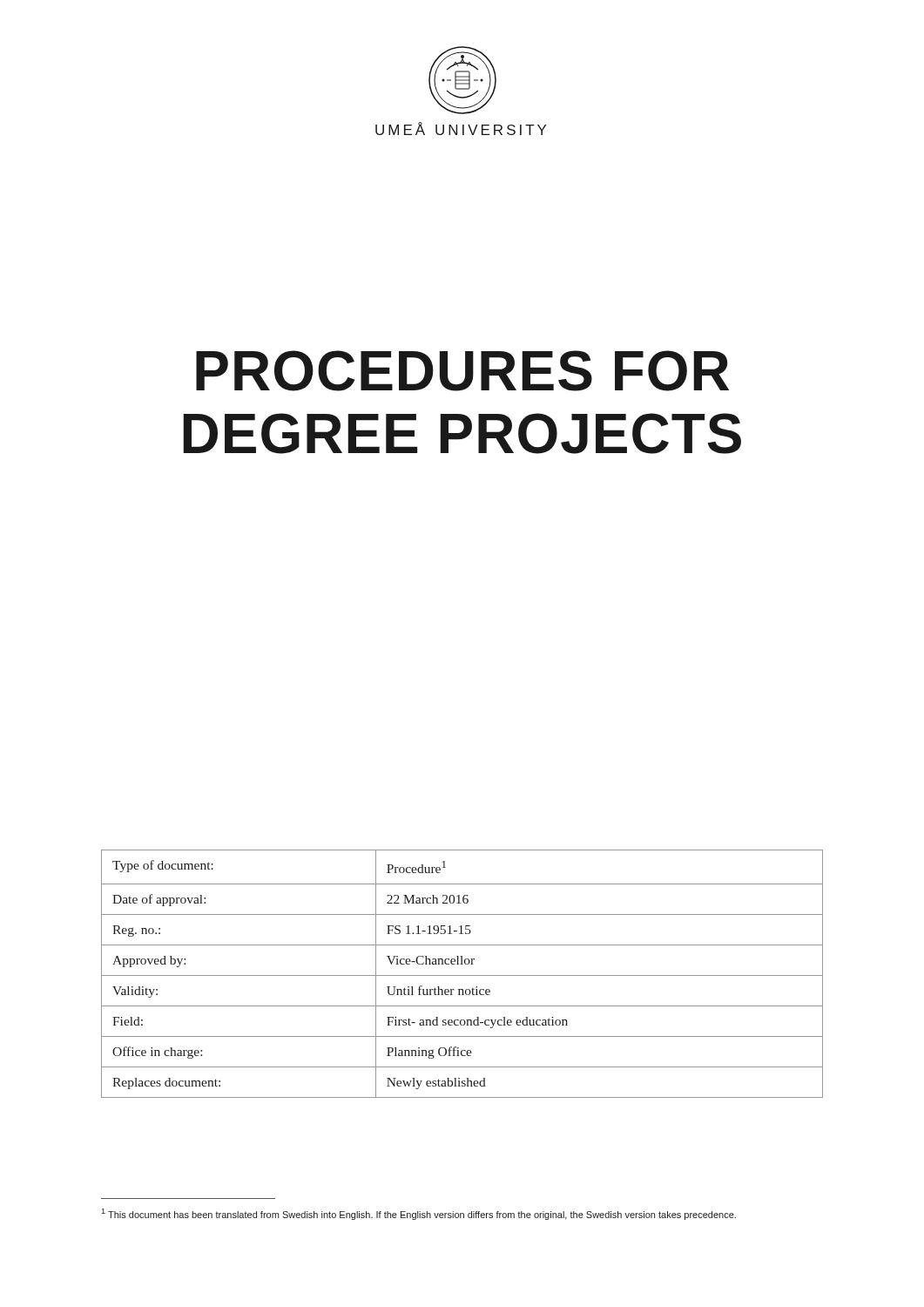Find the text starting "1 This document"
This screenshot has height=1307, width=924.
[462, 1210]
